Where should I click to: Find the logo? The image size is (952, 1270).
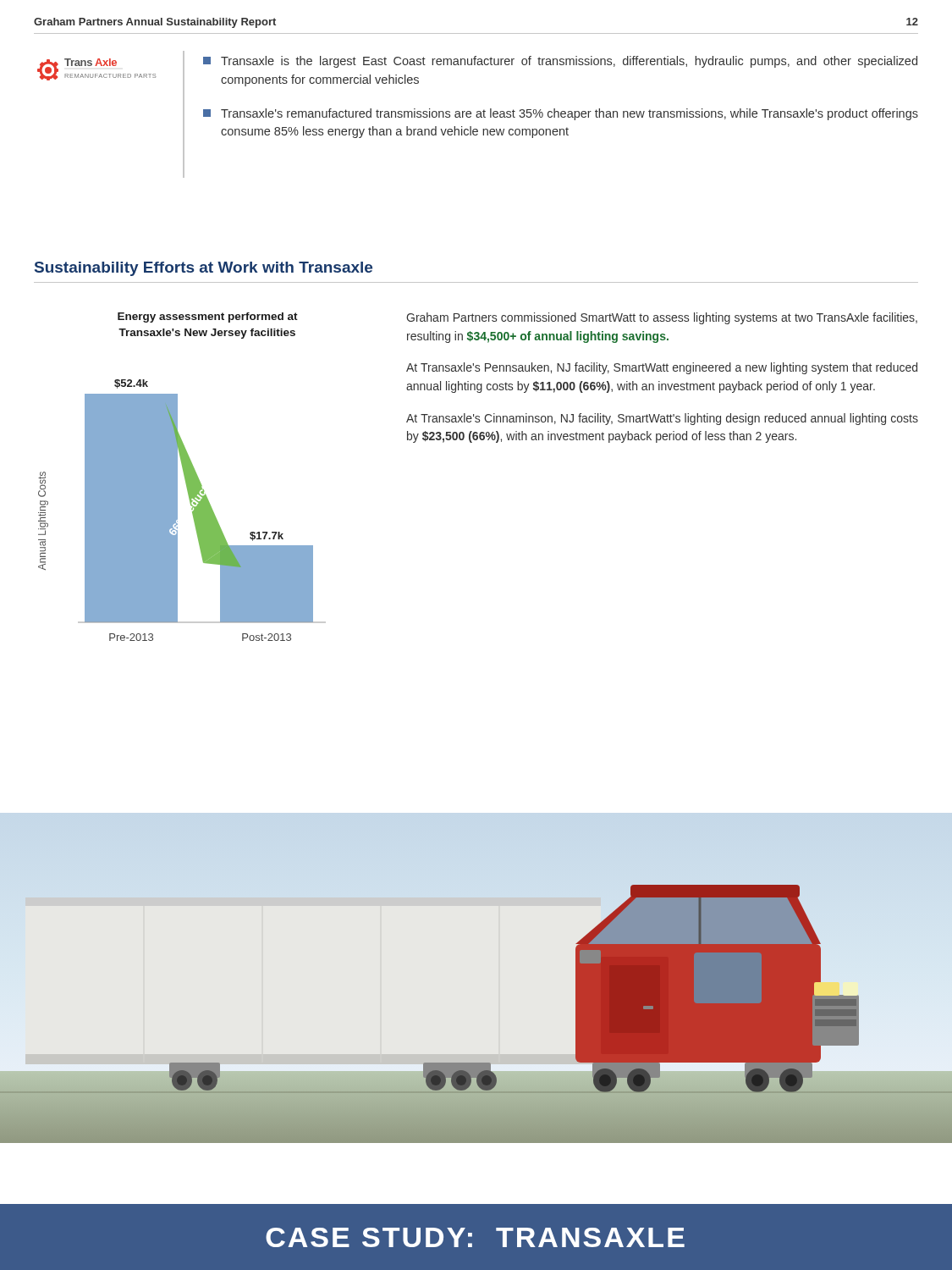(108, 70)
